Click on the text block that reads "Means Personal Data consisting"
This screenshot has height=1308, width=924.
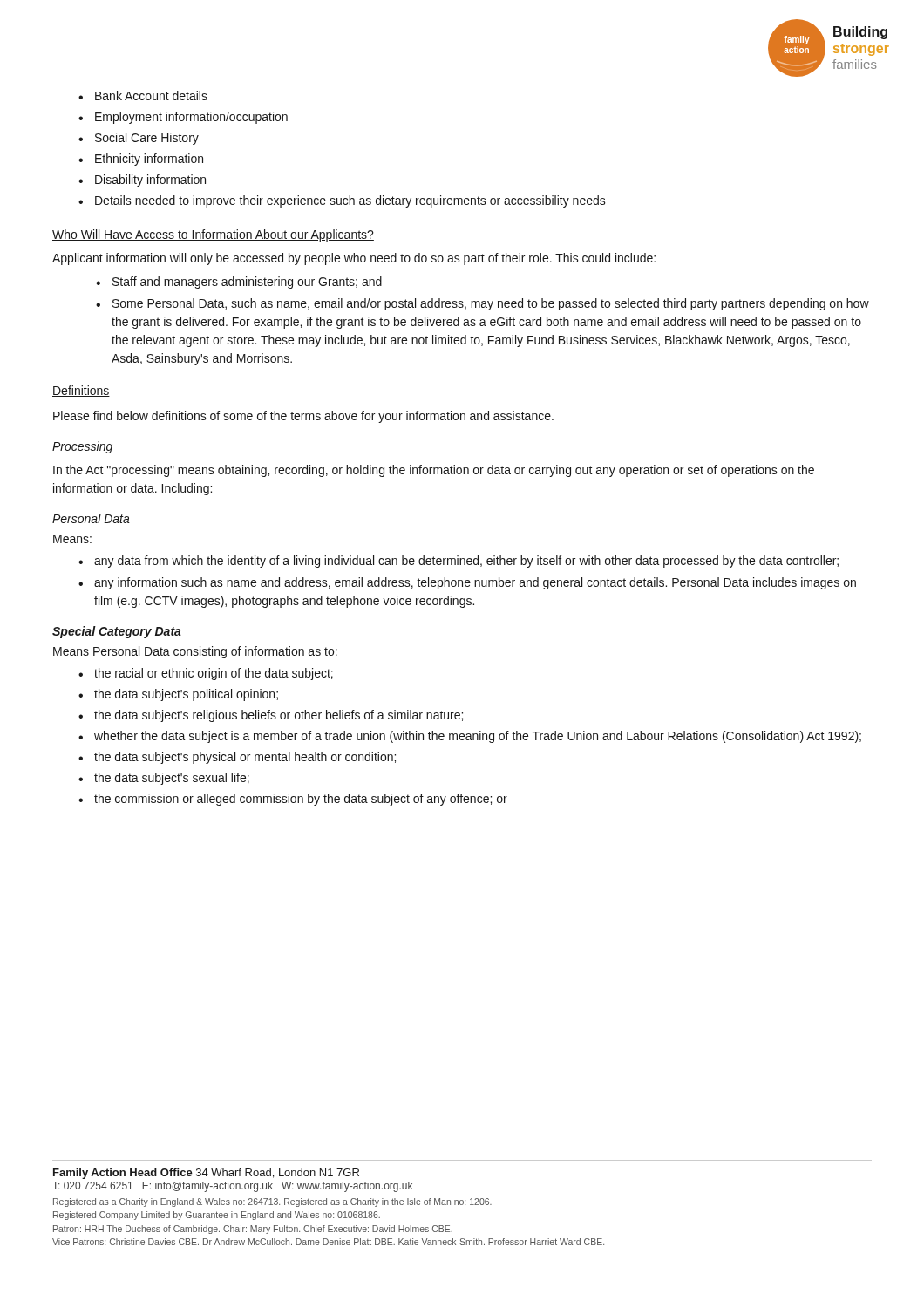coord(195,652)
